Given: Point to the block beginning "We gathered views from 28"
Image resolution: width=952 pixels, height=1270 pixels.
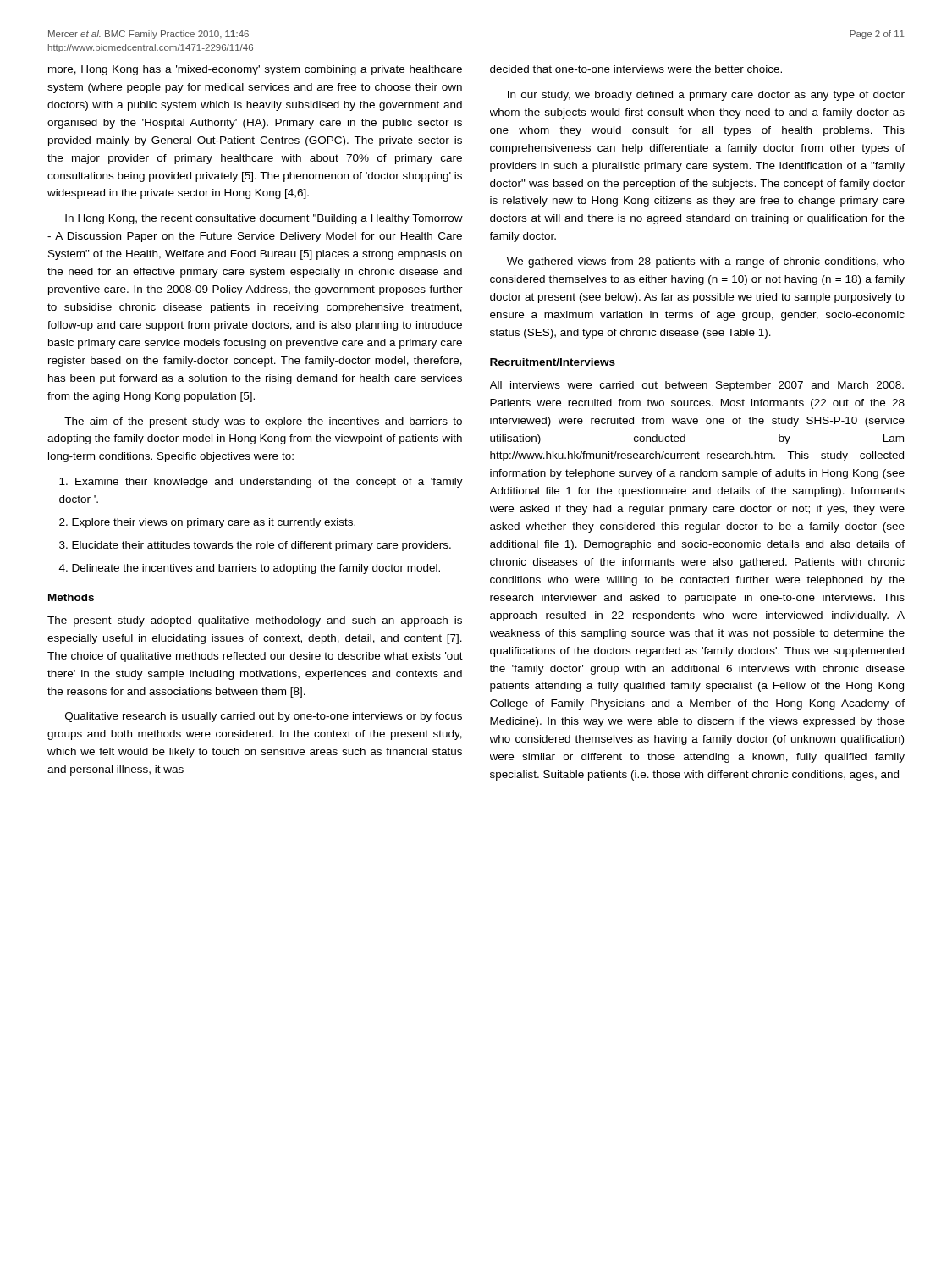Looking at the screenshot, I should (x=697, y=298).
